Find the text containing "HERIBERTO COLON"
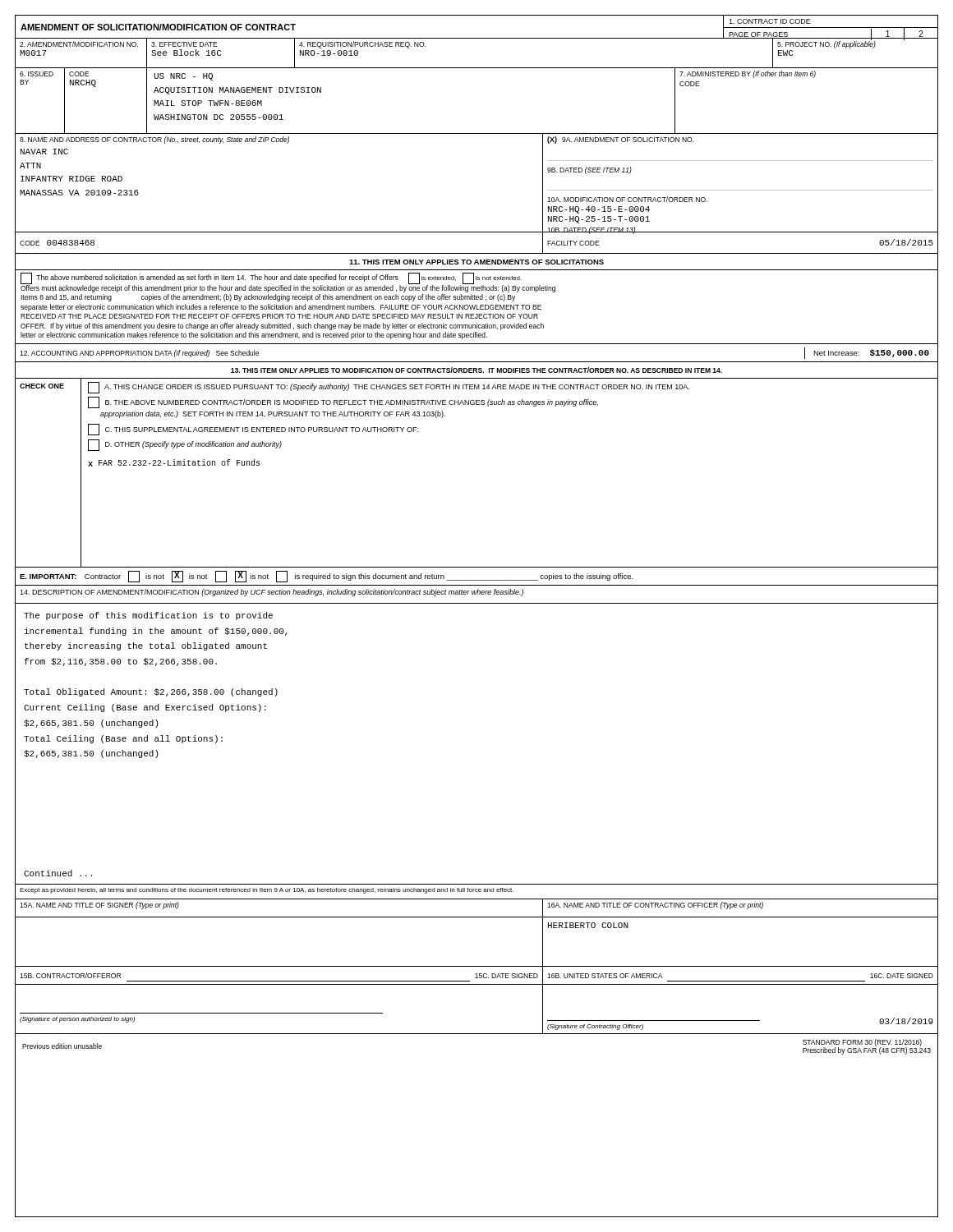This screenshot has width=953, height=1232. pos(476,942)
